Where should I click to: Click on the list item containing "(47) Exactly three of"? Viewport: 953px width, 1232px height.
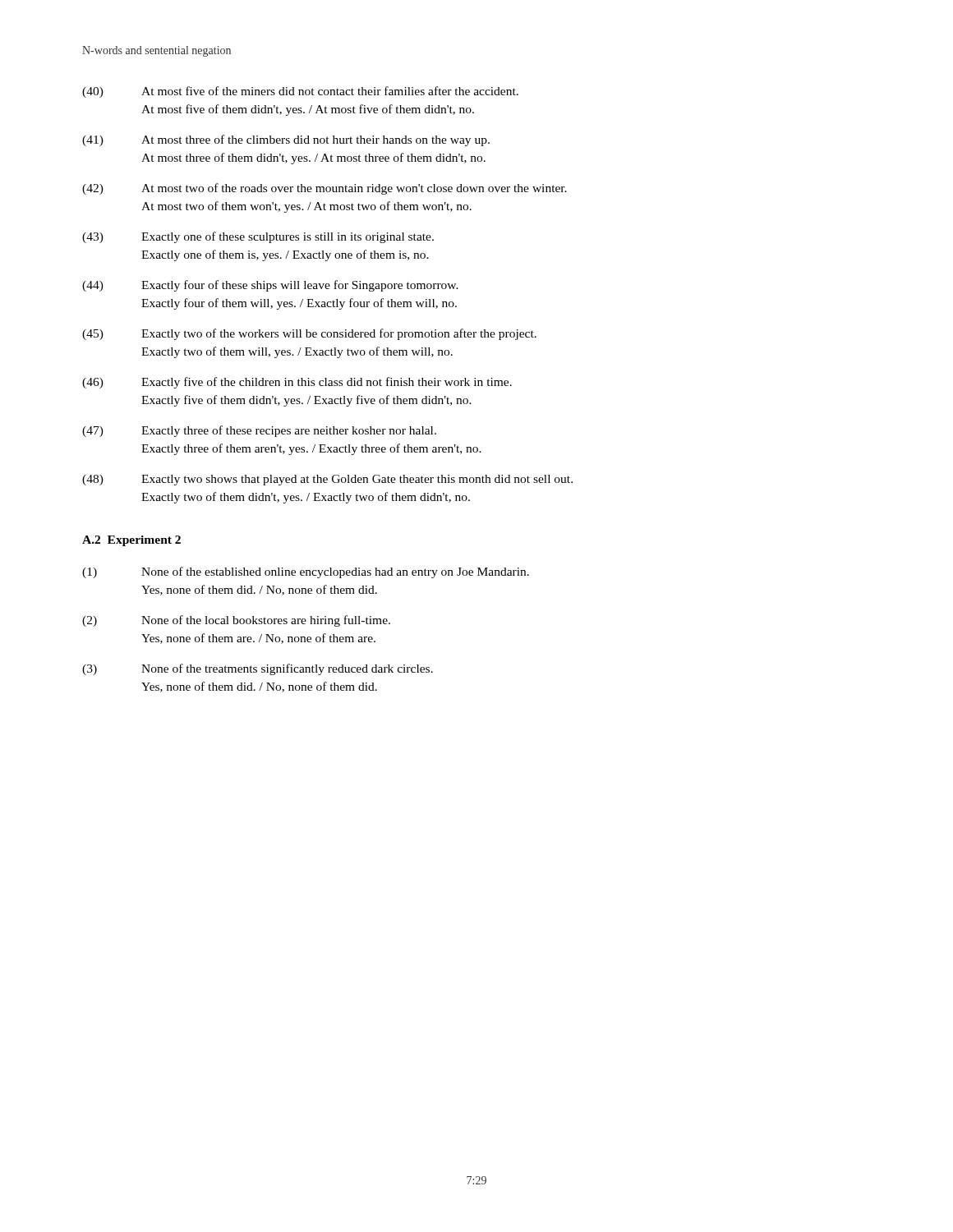tap(476, 439)
